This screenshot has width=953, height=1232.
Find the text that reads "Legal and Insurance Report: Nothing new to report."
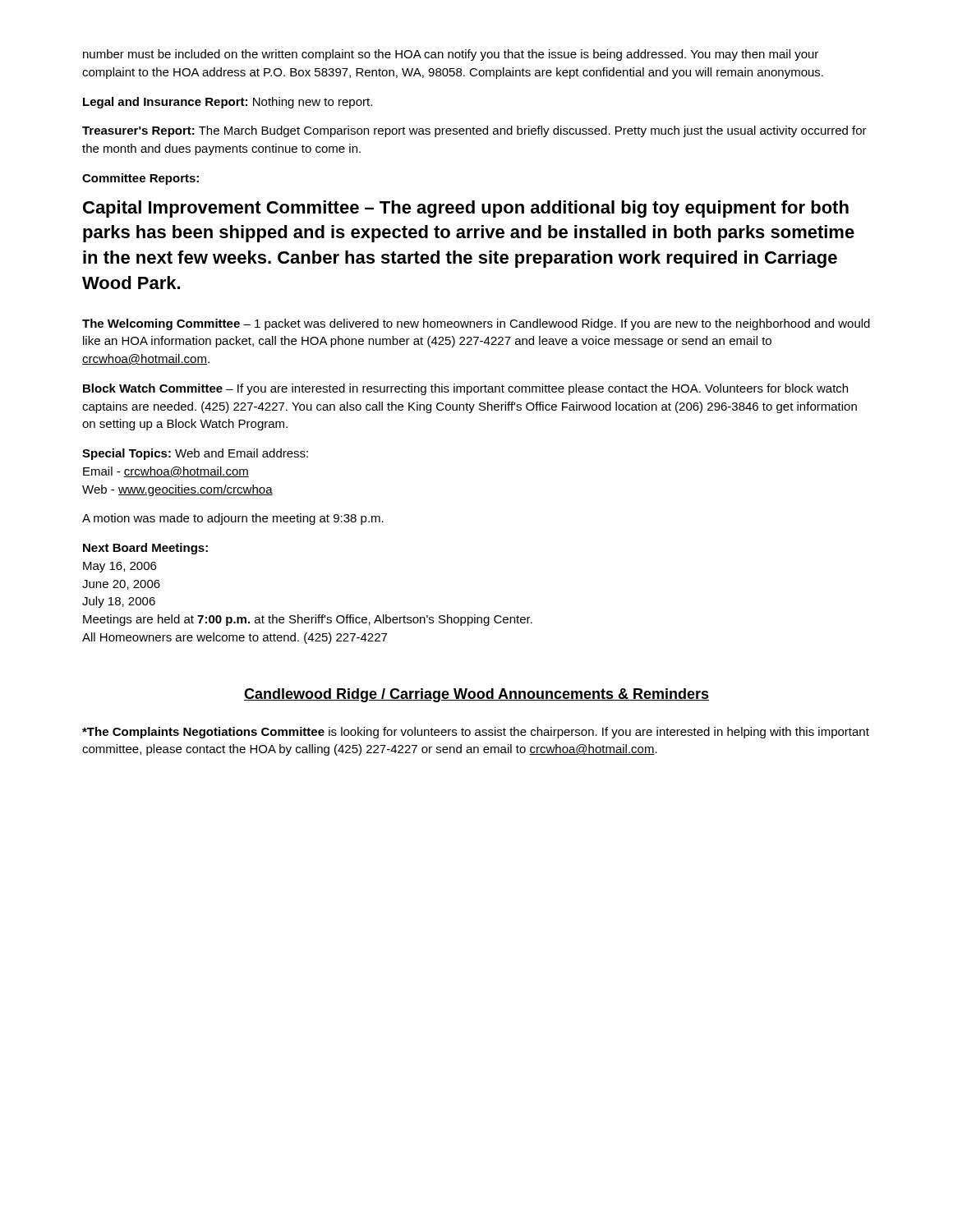[x=228, y=101]
